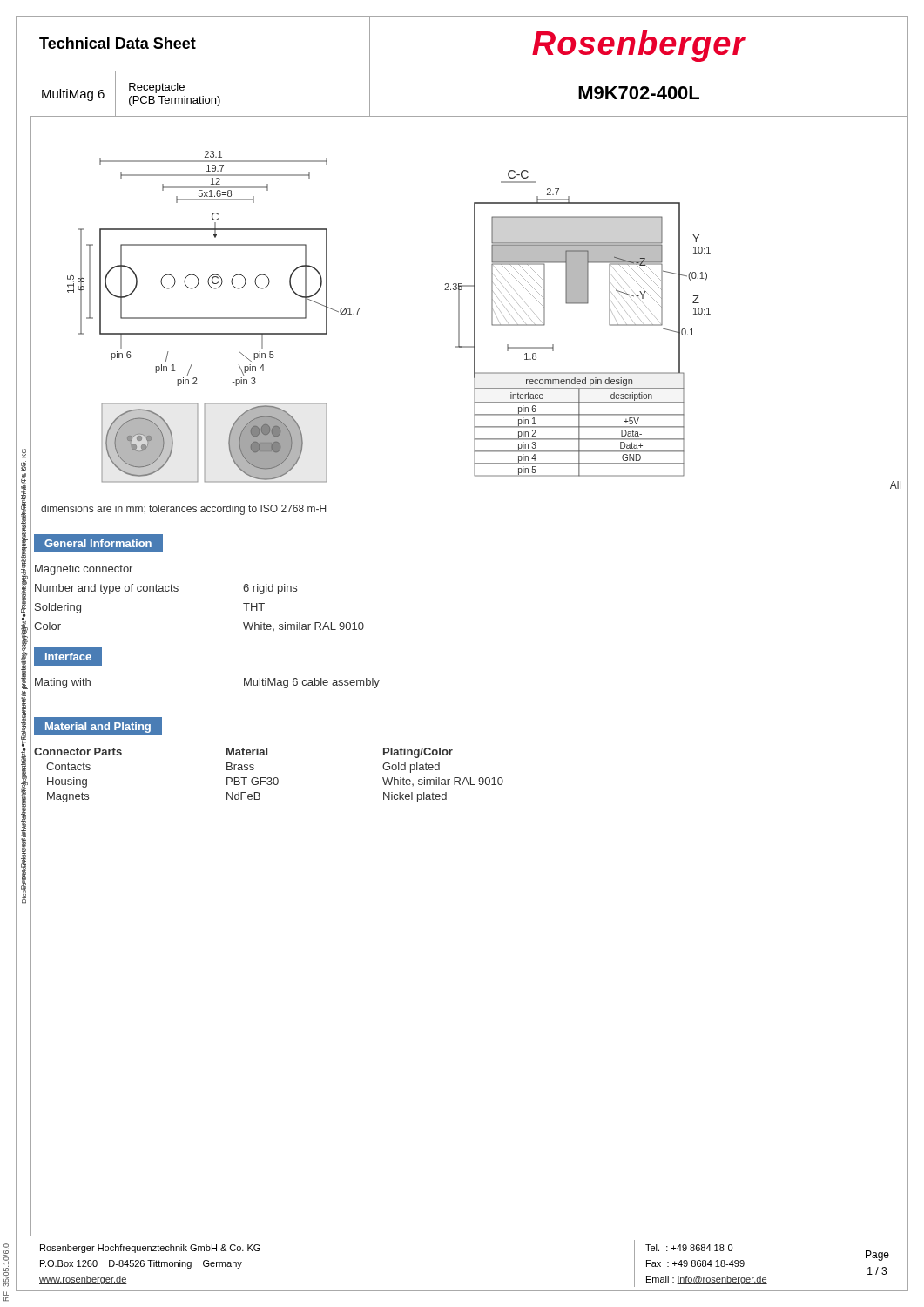This screenshot has height=1307, width=924.
Task: Click on the passage starting "Material and Plating"
Action: (98, 726)
